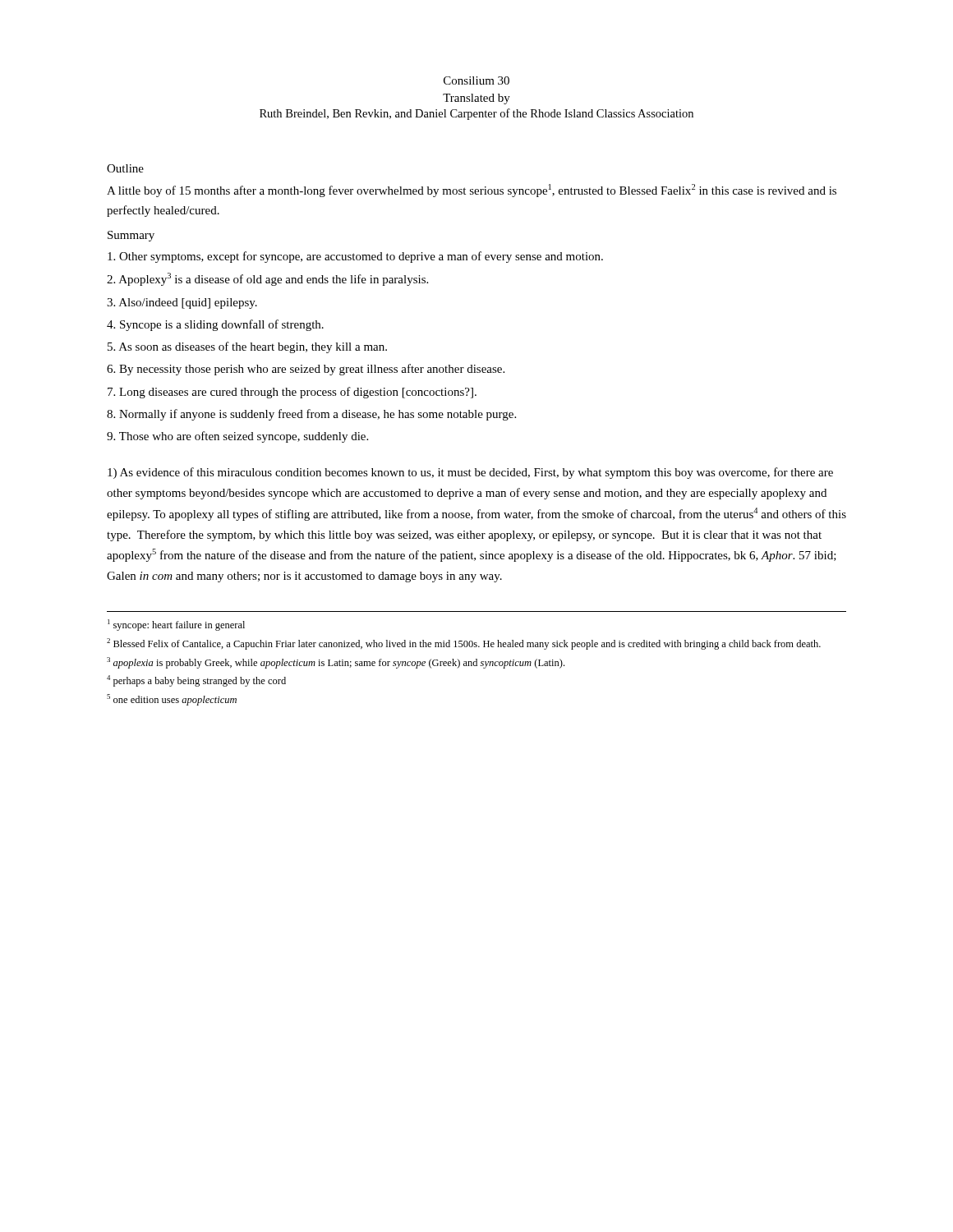Viewport: 953px width, 1232px height.
Task: Point to the text starting "2. Apoplexy3 is a disease"
Action: [268, 279]
